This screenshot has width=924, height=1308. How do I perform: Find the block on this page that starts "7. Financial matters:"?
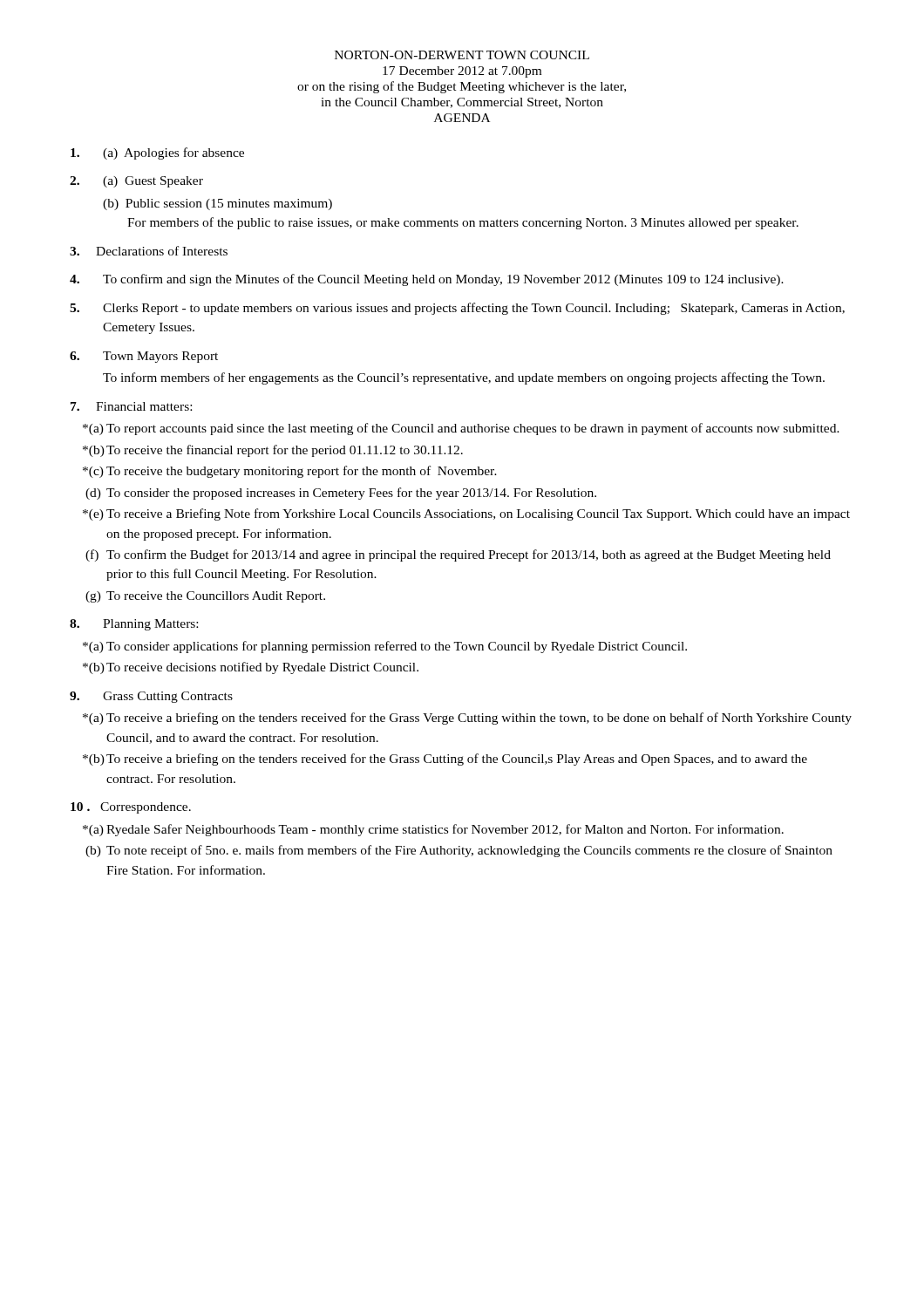[x=462, y=501]
